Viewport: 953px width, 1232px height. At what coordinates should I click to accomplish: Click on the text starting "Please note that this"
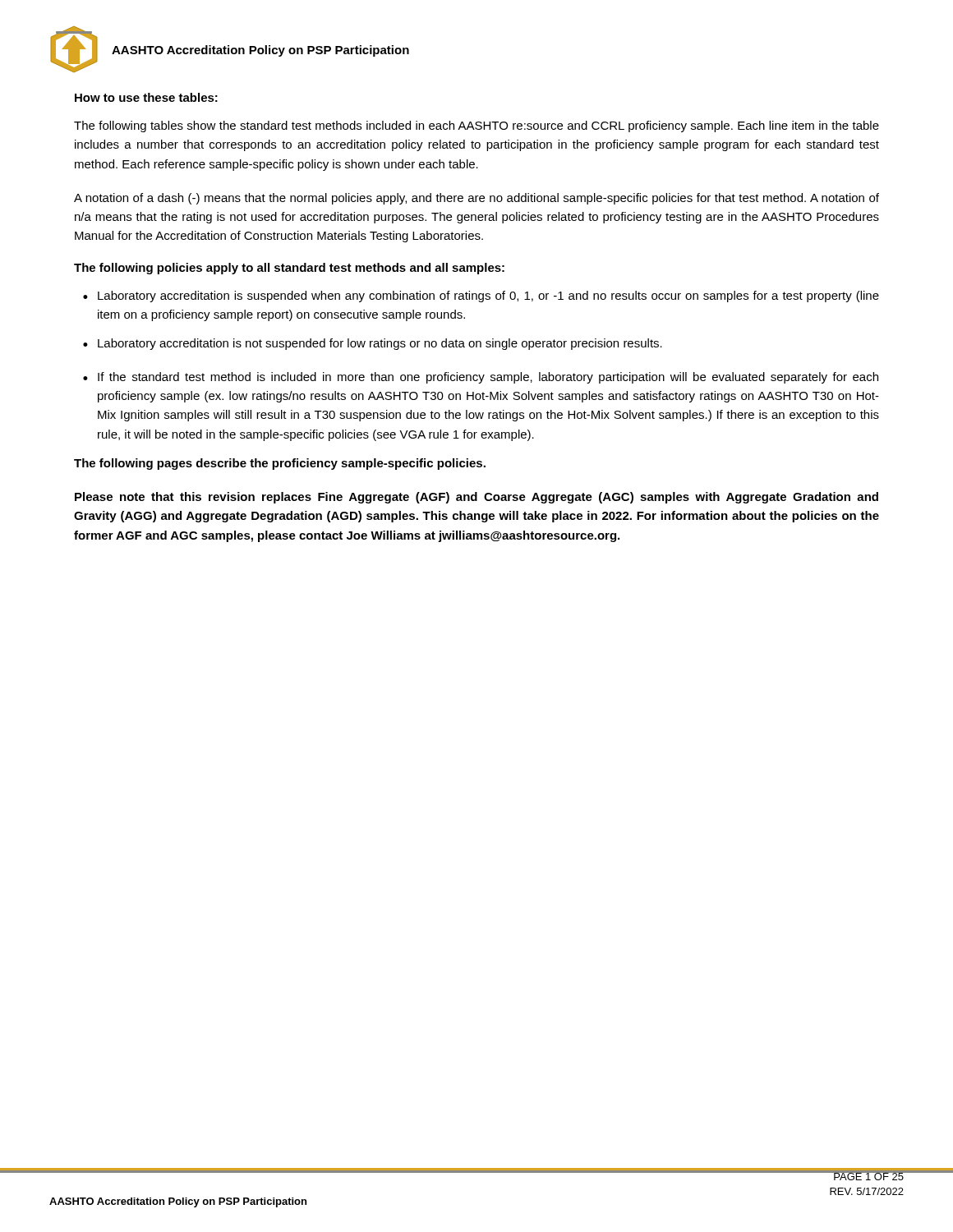[x=476, y=516]
